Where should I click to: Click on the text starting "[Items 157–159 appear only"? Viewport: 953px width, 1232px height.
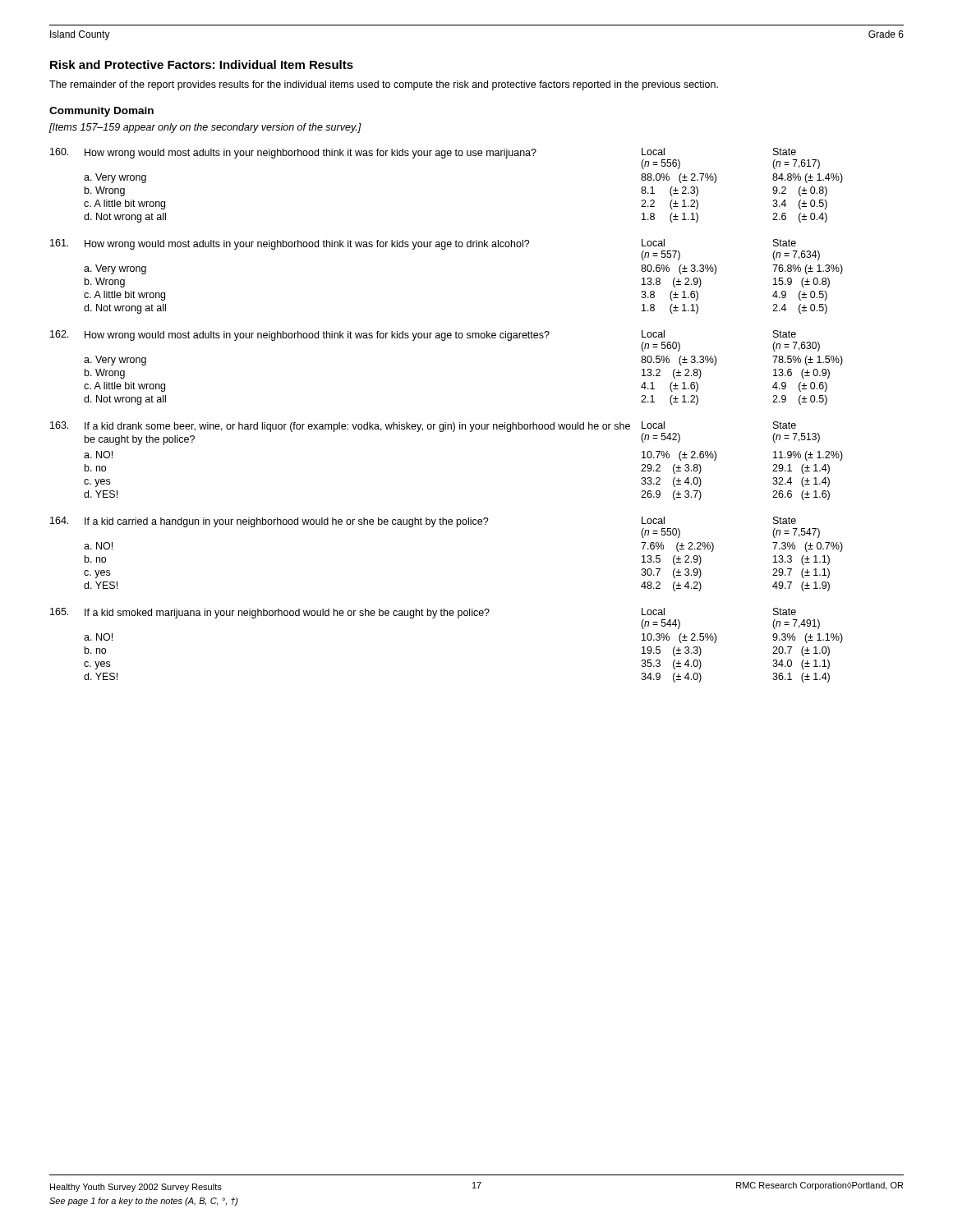tap(205, 127)
